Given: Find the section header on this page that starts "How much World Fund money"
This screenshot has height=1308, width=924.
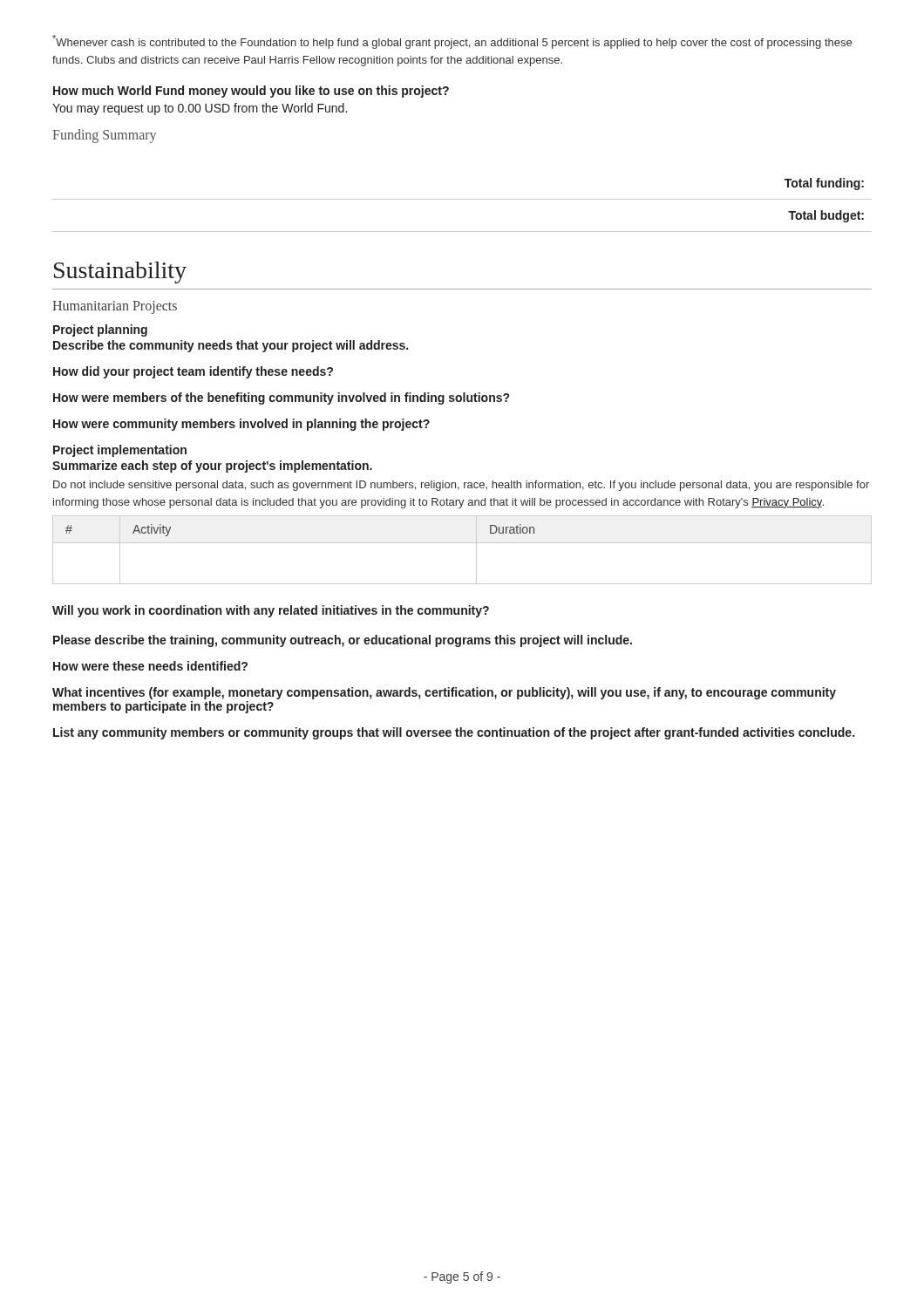Looking at the screenshot, I should 251,91.
